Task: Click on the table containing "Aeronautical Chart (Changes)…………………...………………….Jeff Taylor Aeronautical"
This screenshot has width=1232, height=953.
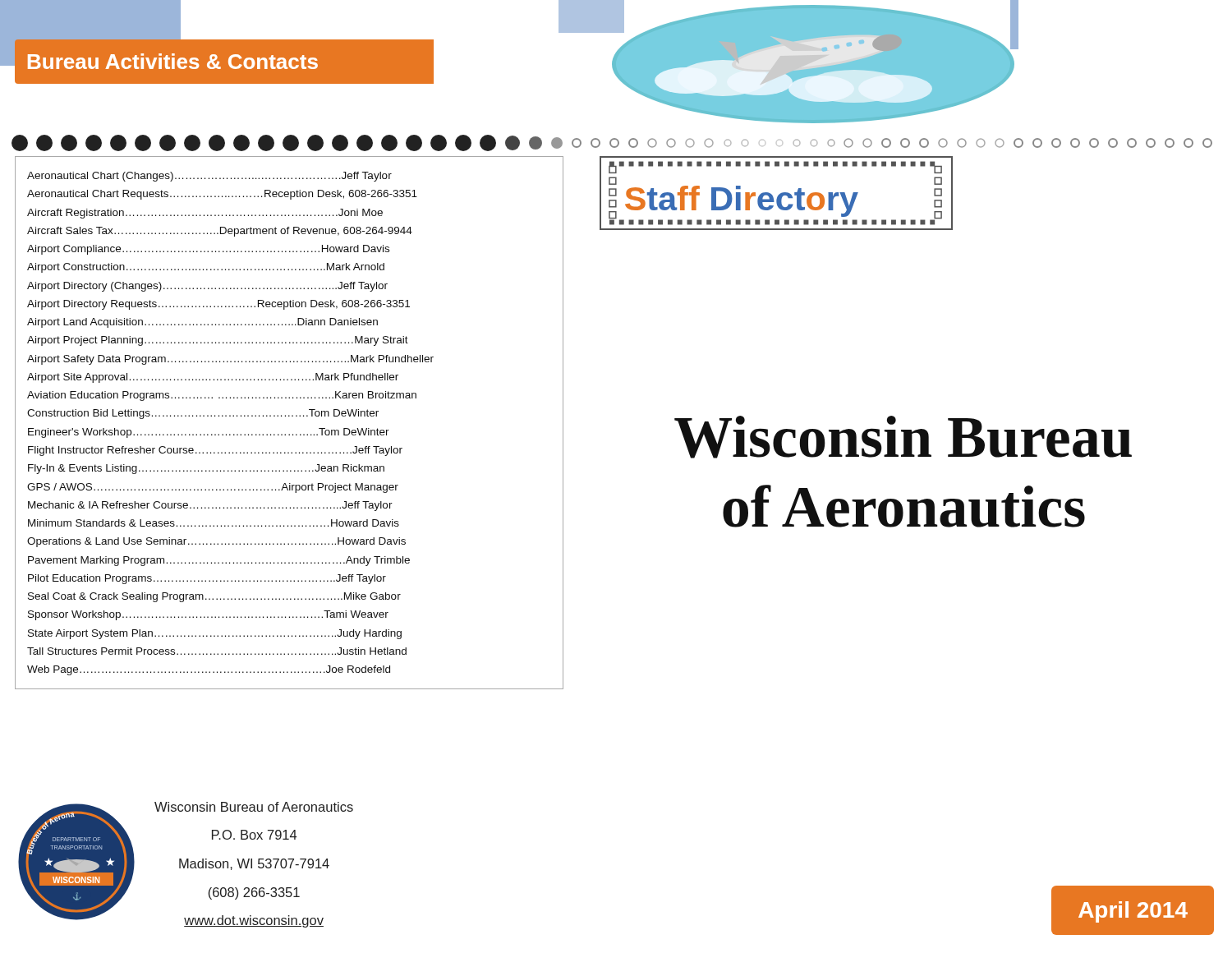Action: (x=289, y=423)
